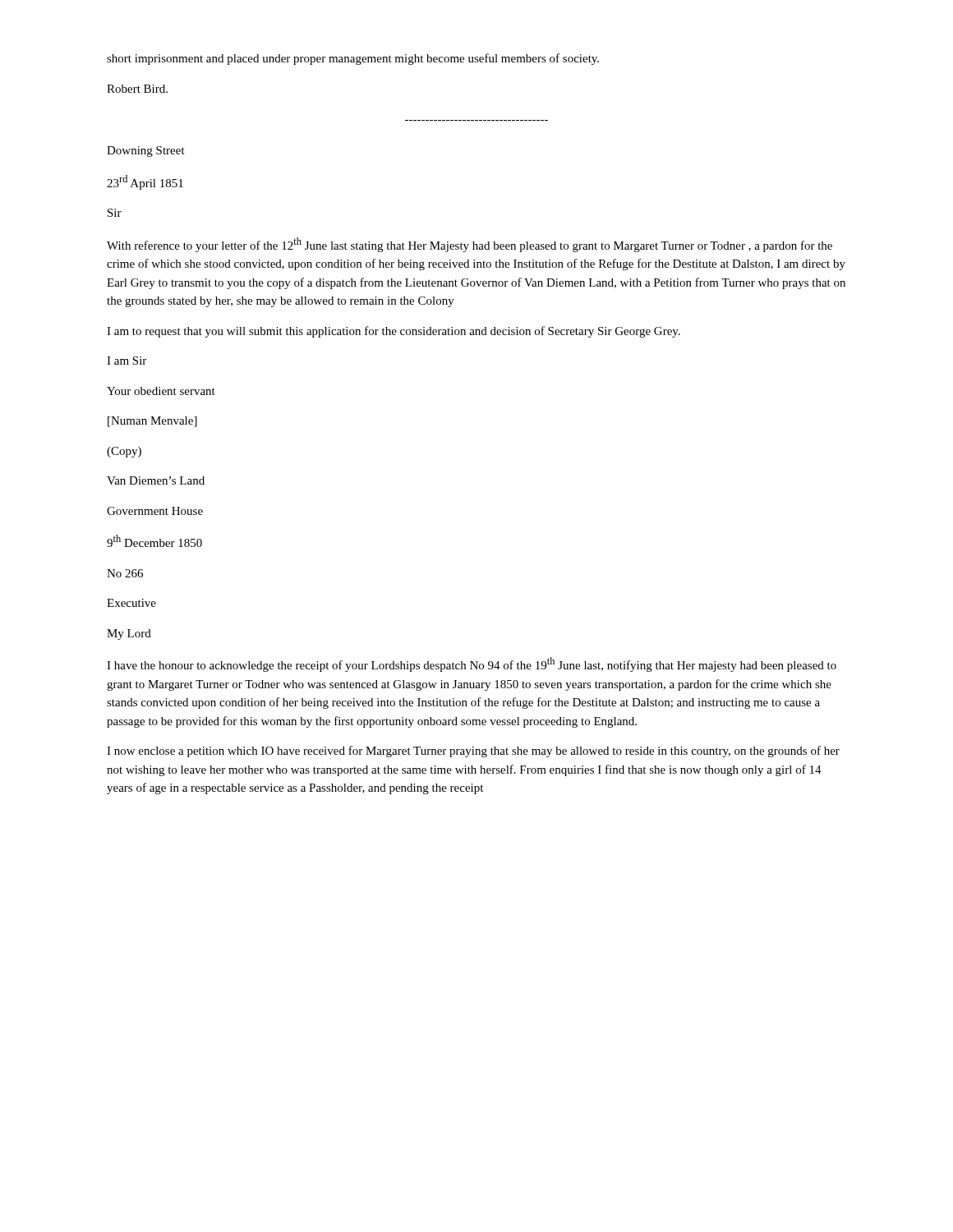Click where it says "My Lord"
953x1232 pixels.
click(x=129, y=633)
